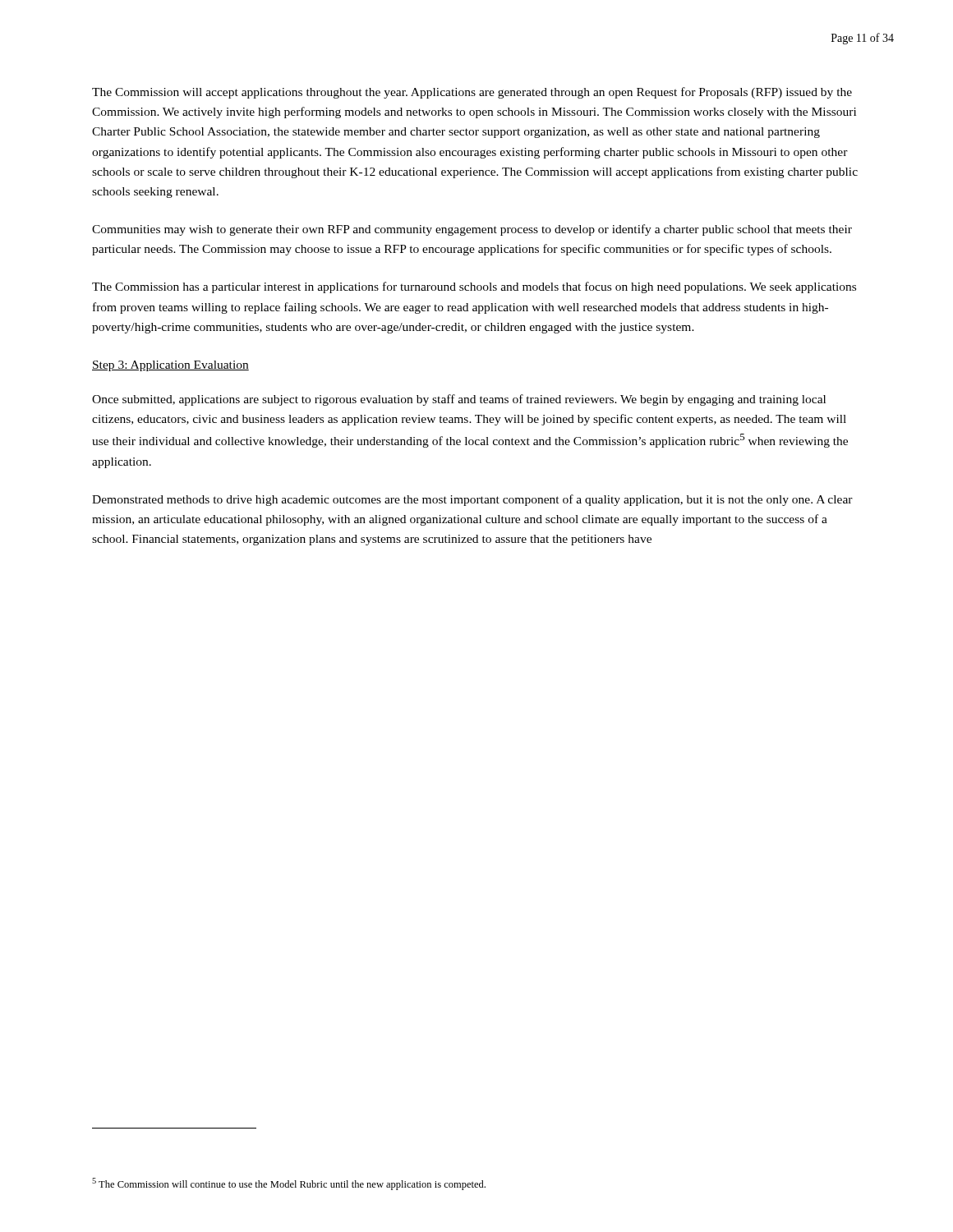The height and width of the screenshot is (1232, 953).
Task: Find the section header with the text "Step 3: Application"
Action: click(x=170, y=364)
